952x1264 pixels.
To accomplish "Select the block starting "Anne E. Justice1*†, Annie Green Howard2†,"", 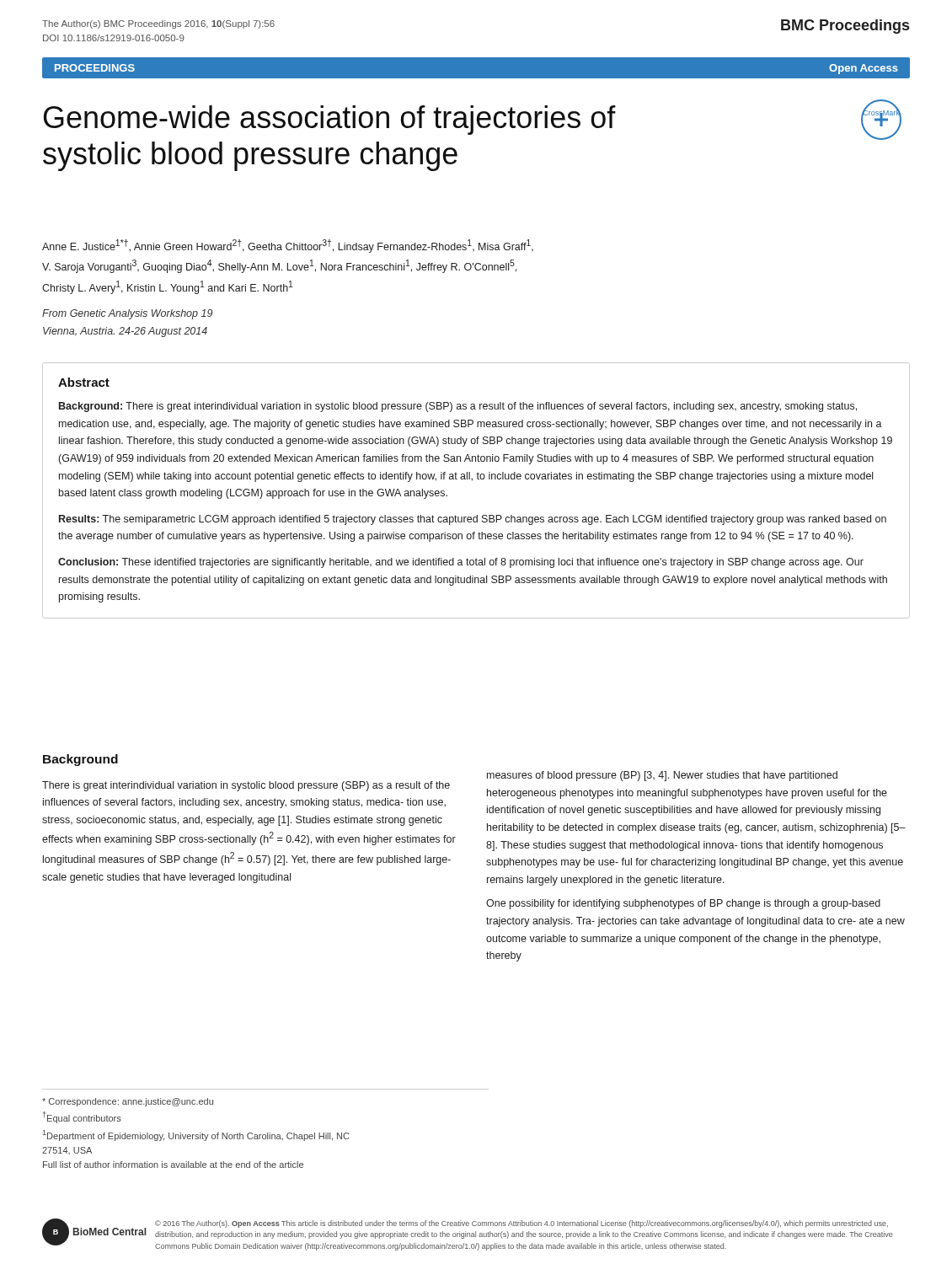I will (288, 266).
